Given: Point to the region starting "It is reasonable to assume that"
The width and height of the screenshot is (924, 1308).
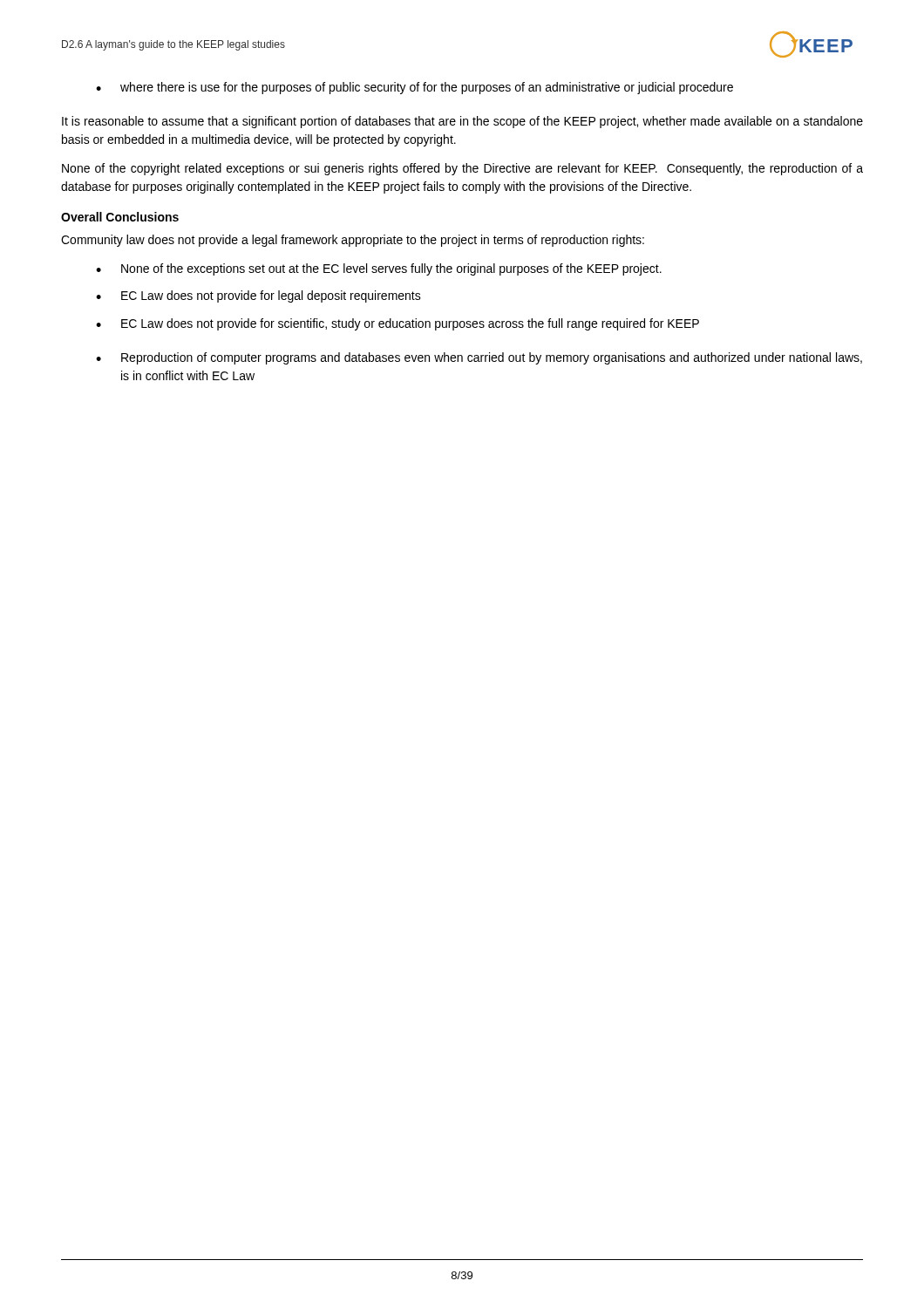Looking at the screenshot, I should coord(462,131).
